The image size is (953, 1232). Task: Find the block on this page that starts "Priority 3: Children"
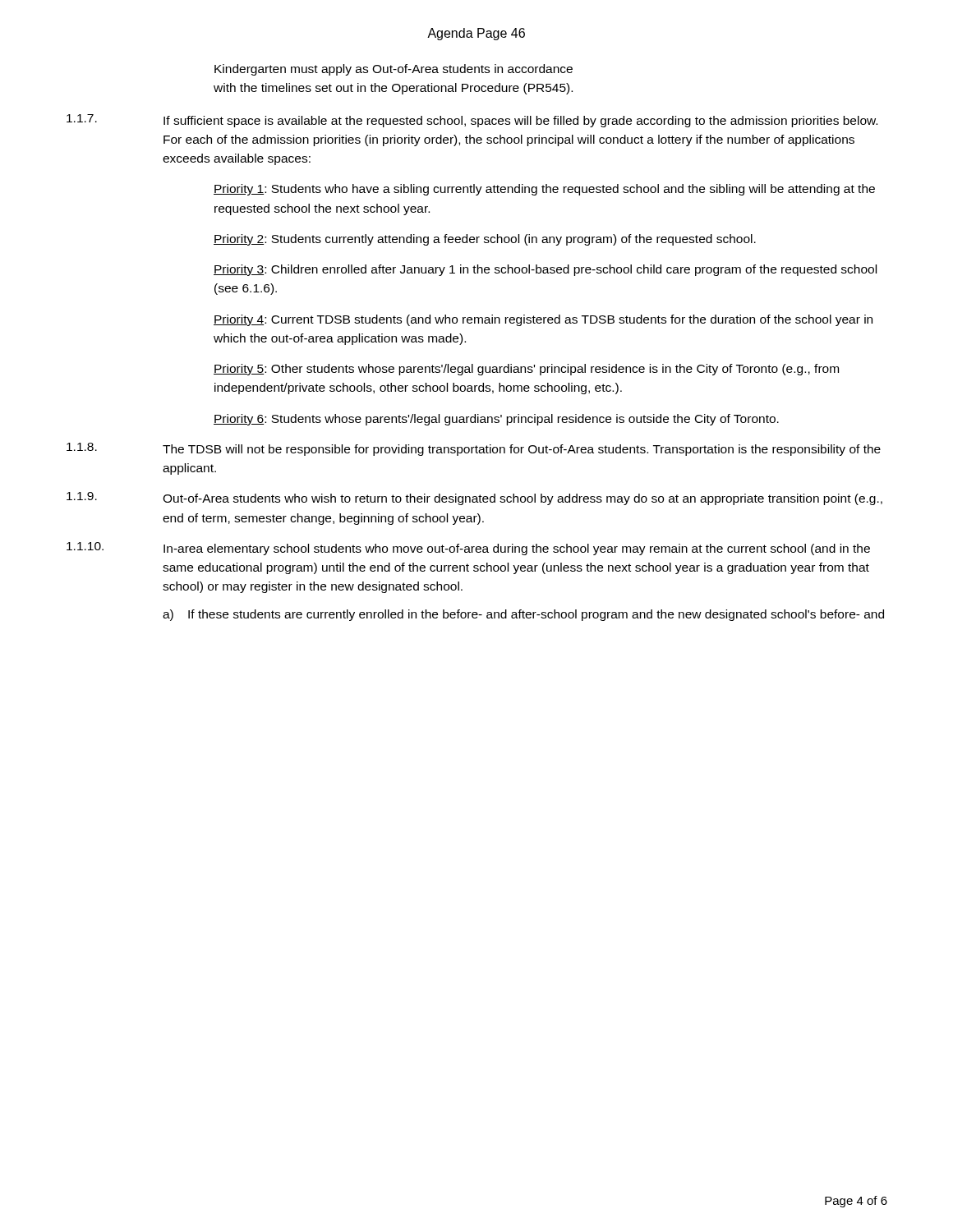click(546, 279)
